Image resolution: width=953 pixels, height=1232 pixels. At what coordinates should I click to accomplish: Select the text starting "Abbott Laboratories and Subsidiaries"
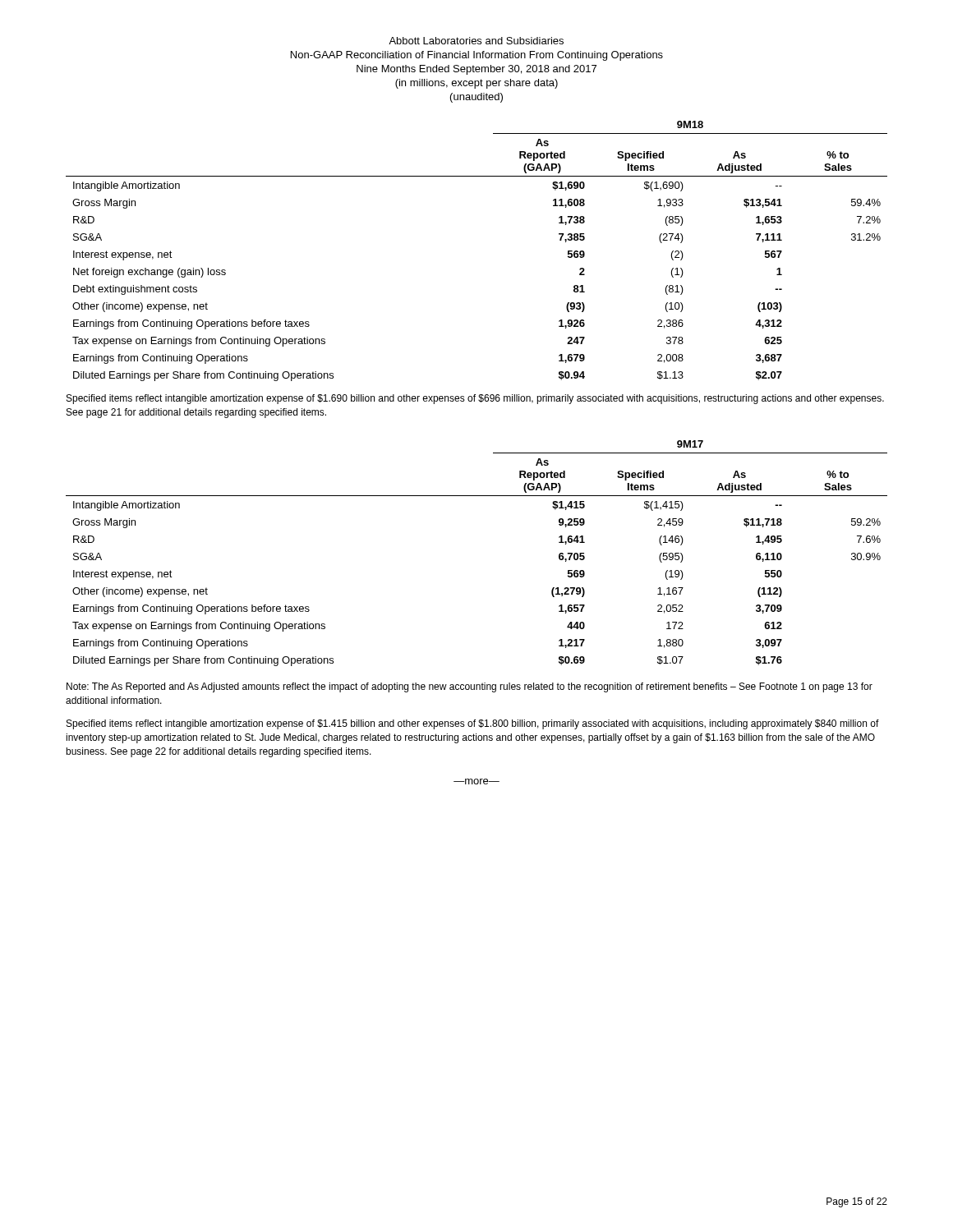click(476, 69)
